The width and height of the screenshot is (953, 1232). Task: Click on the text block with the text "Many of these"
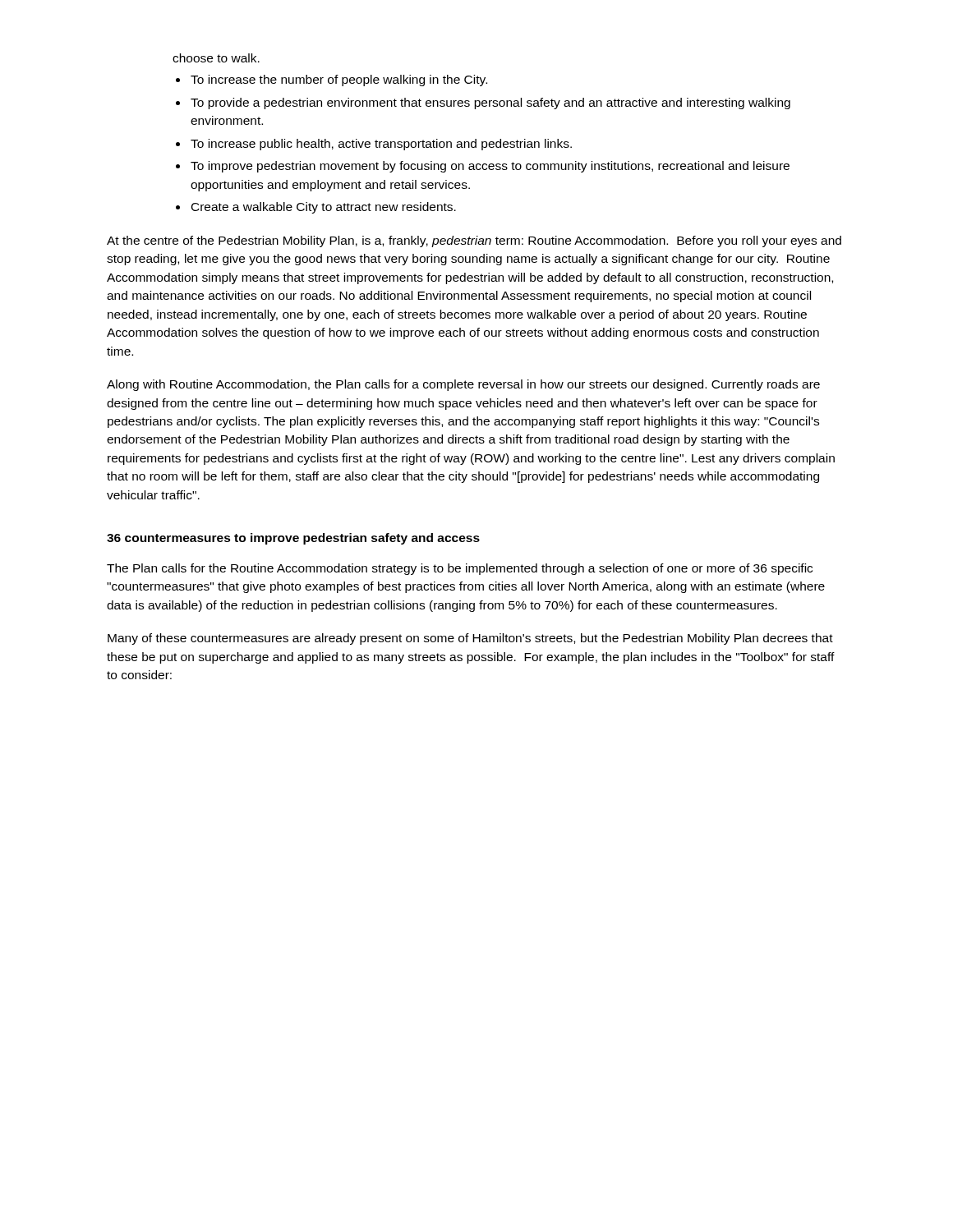(470, 656)
